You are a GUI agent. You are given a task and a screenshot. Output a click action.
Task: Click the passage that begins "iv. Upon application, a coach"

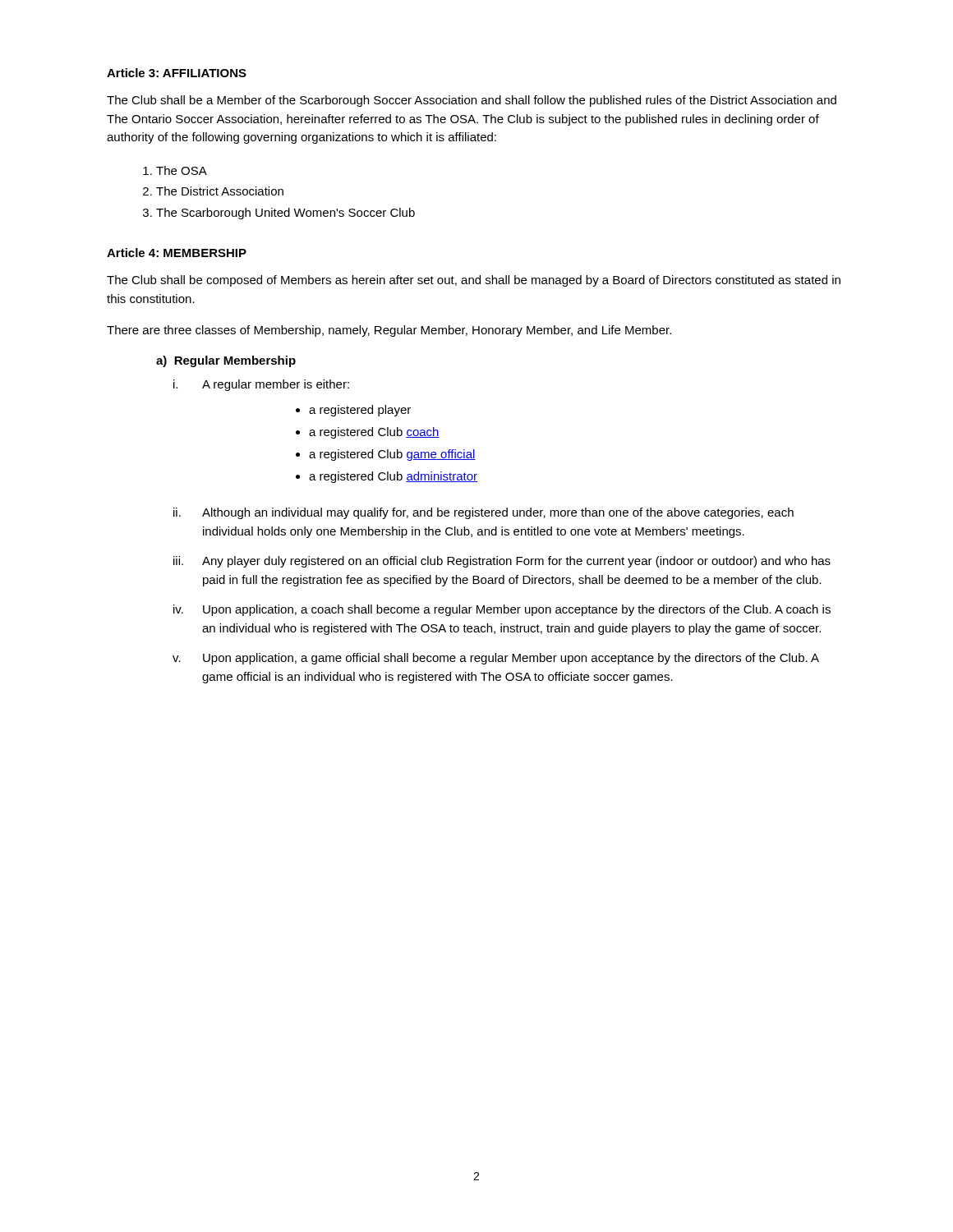509,619
